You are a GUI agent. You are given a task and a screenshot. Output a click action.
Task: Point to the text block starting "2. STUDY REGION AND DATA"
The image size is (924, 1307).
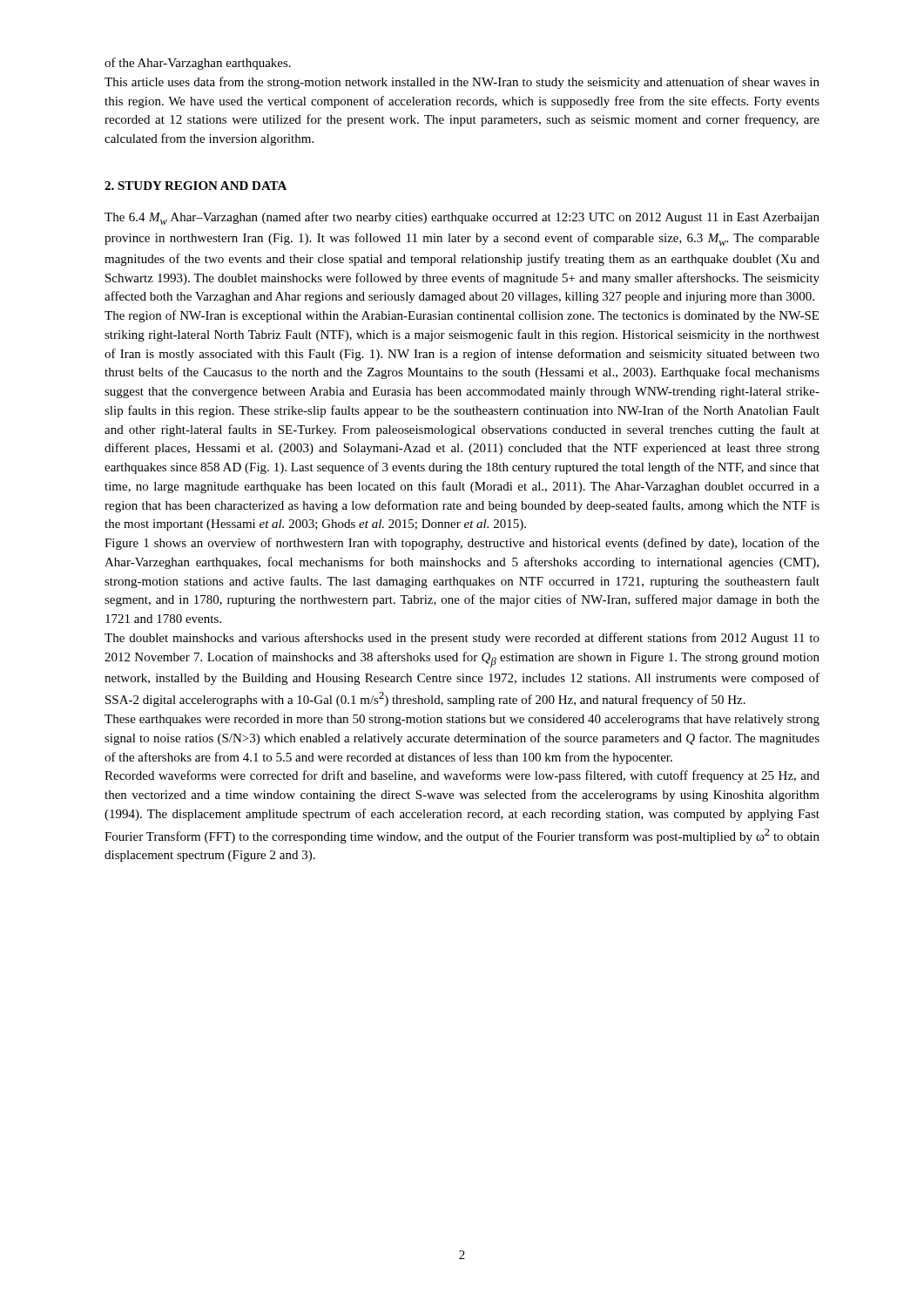click(196, 185)
